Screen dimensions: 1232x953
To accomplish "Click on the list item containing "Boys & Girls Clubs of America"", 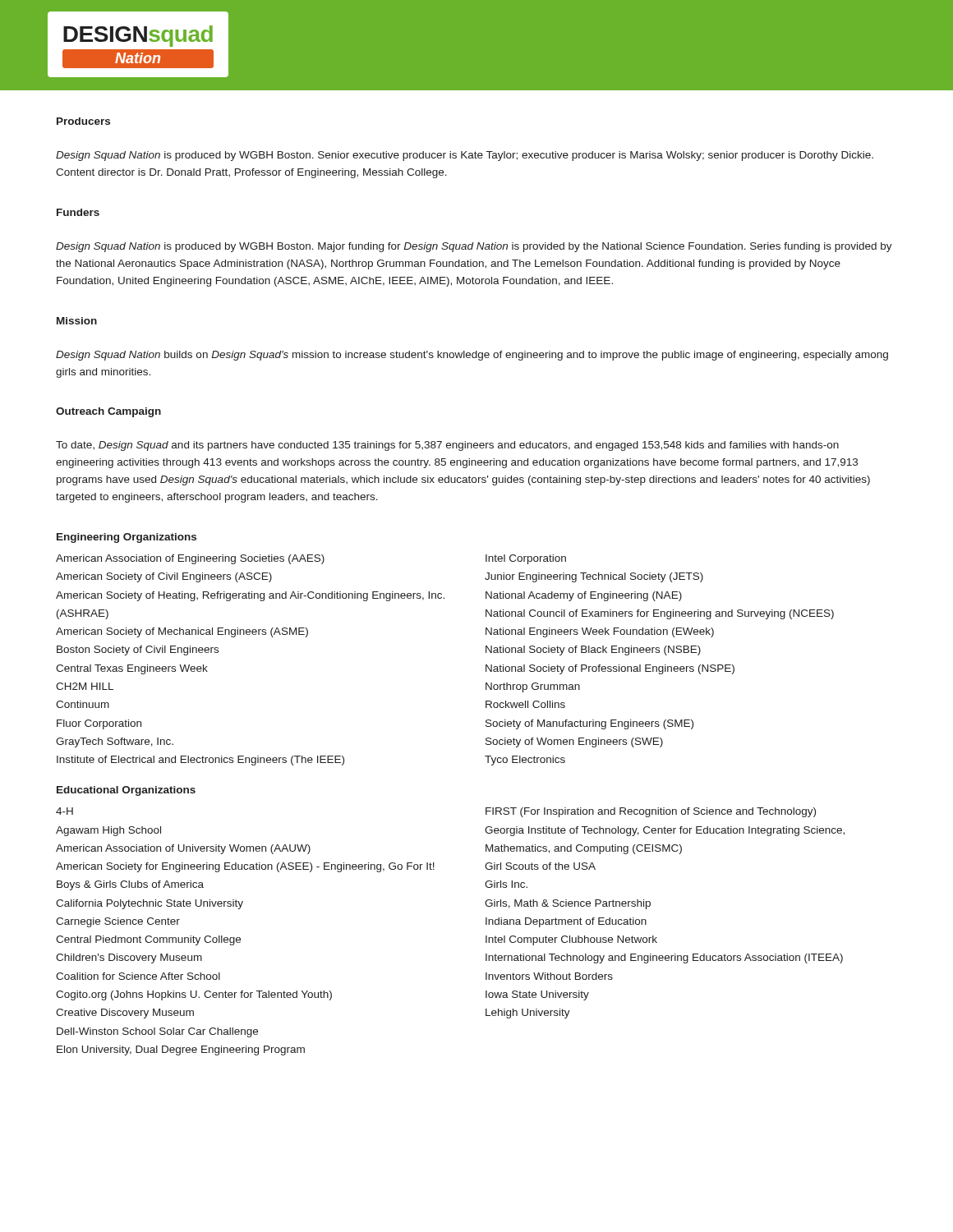I will coord(130,884).
